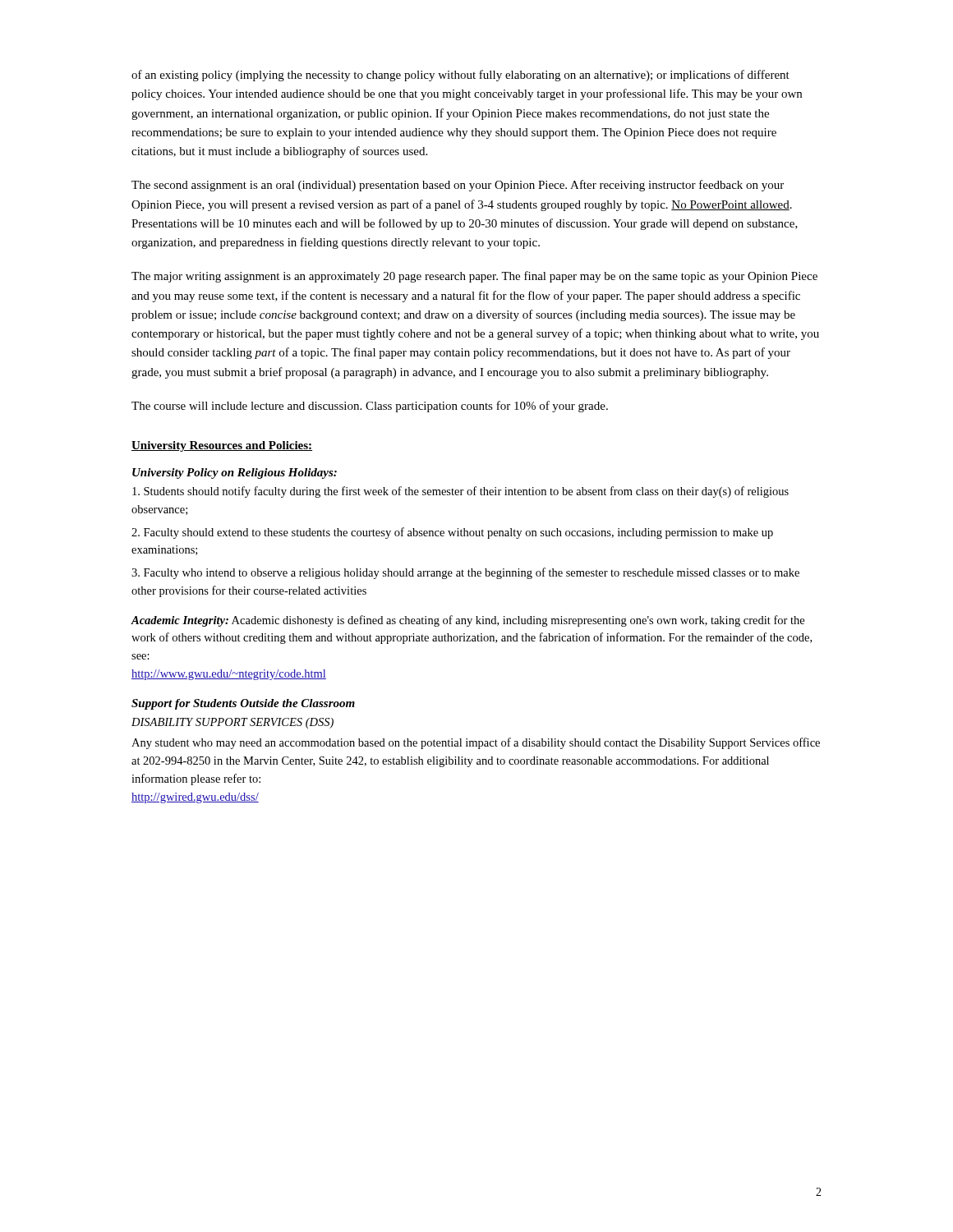Navigate to the text starting "Academic Integrity: Academic dishonesty is"
This screenshot has width=953, height=1232.
click(x=472, y=646)
